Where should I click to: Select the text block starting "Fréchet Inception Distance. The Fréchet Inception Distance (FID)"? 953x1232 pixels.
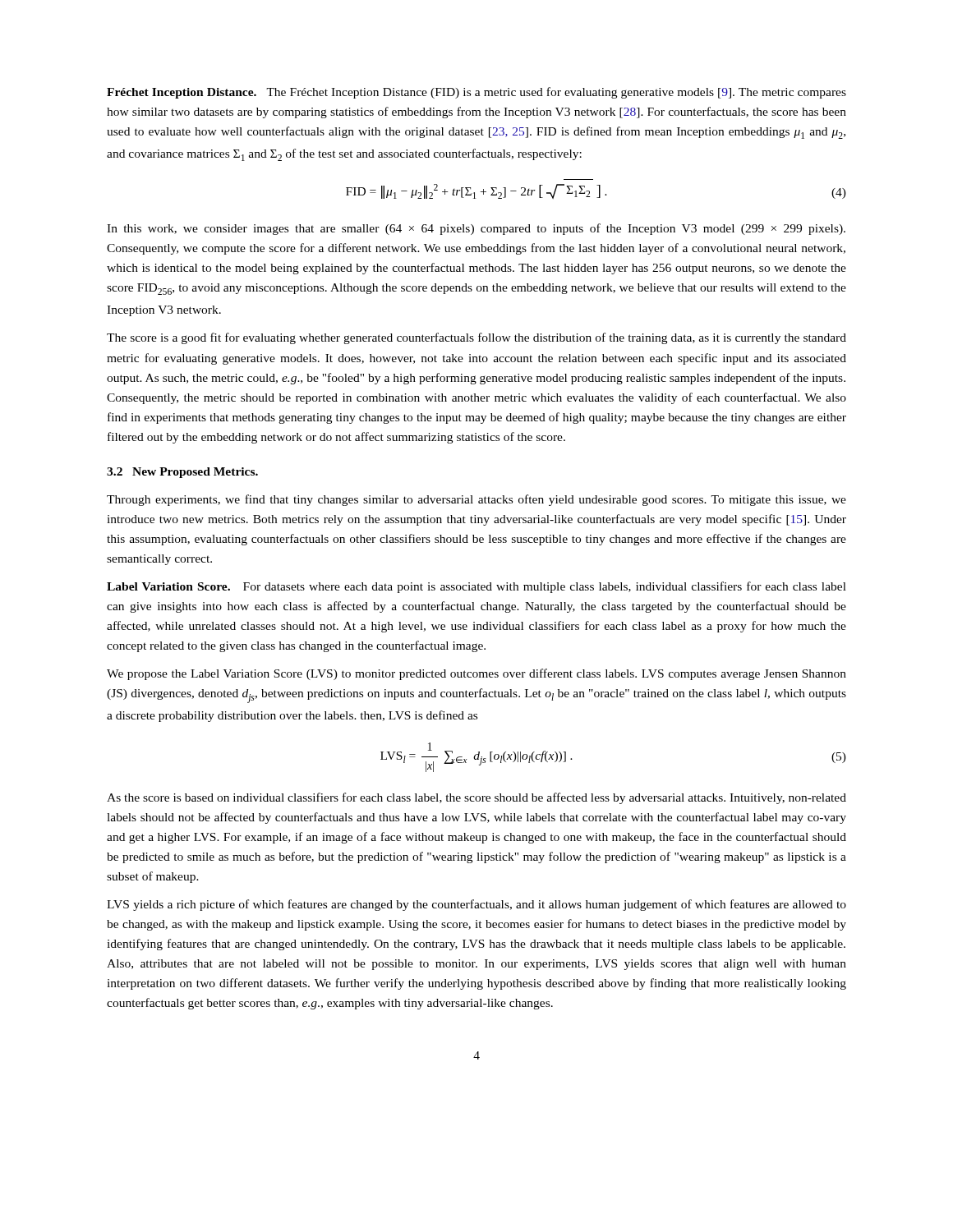coord(476,124)
